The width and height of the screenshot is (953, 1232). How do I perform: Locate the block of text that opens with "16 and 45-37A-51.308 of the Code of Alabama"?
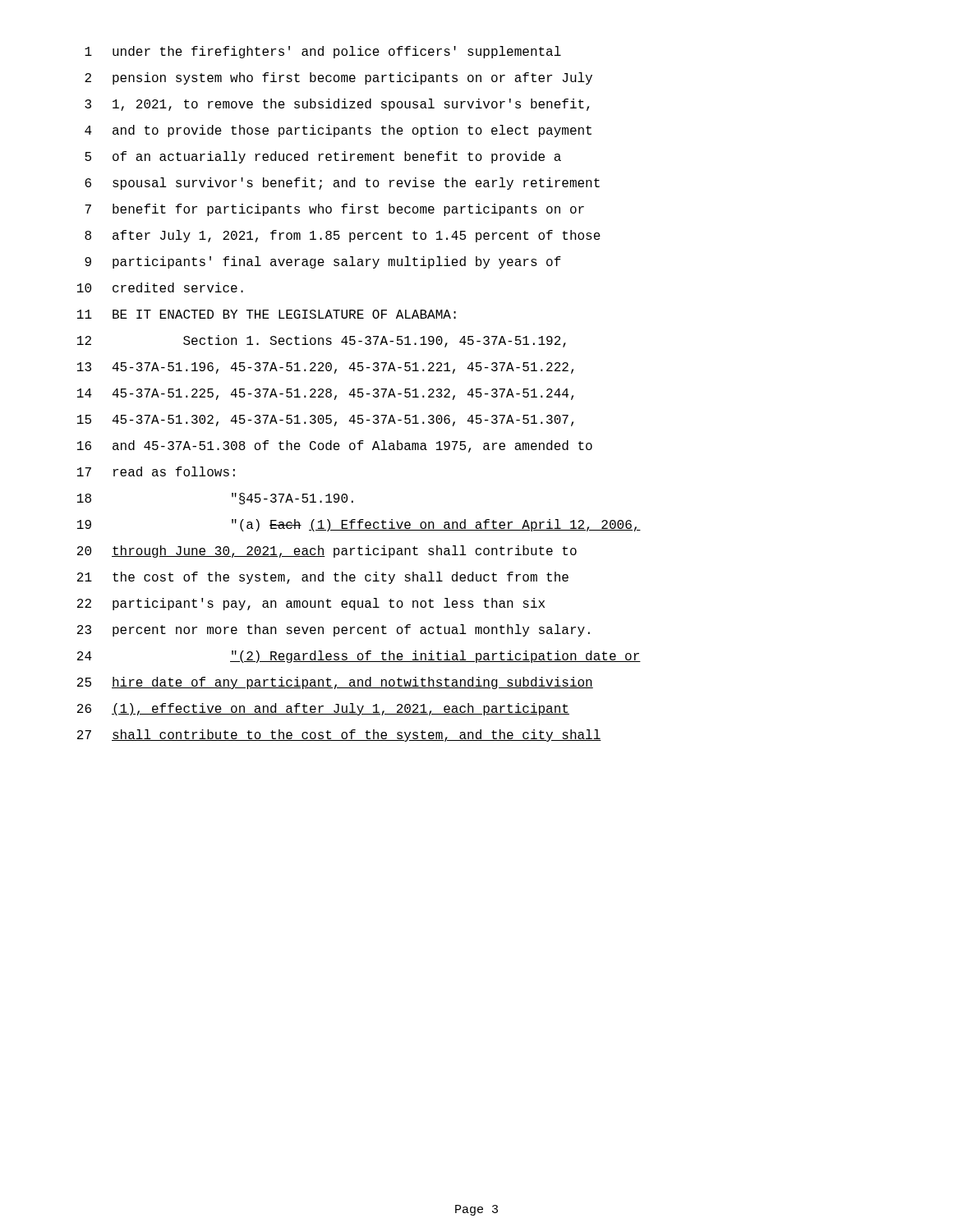click(464, 447)
